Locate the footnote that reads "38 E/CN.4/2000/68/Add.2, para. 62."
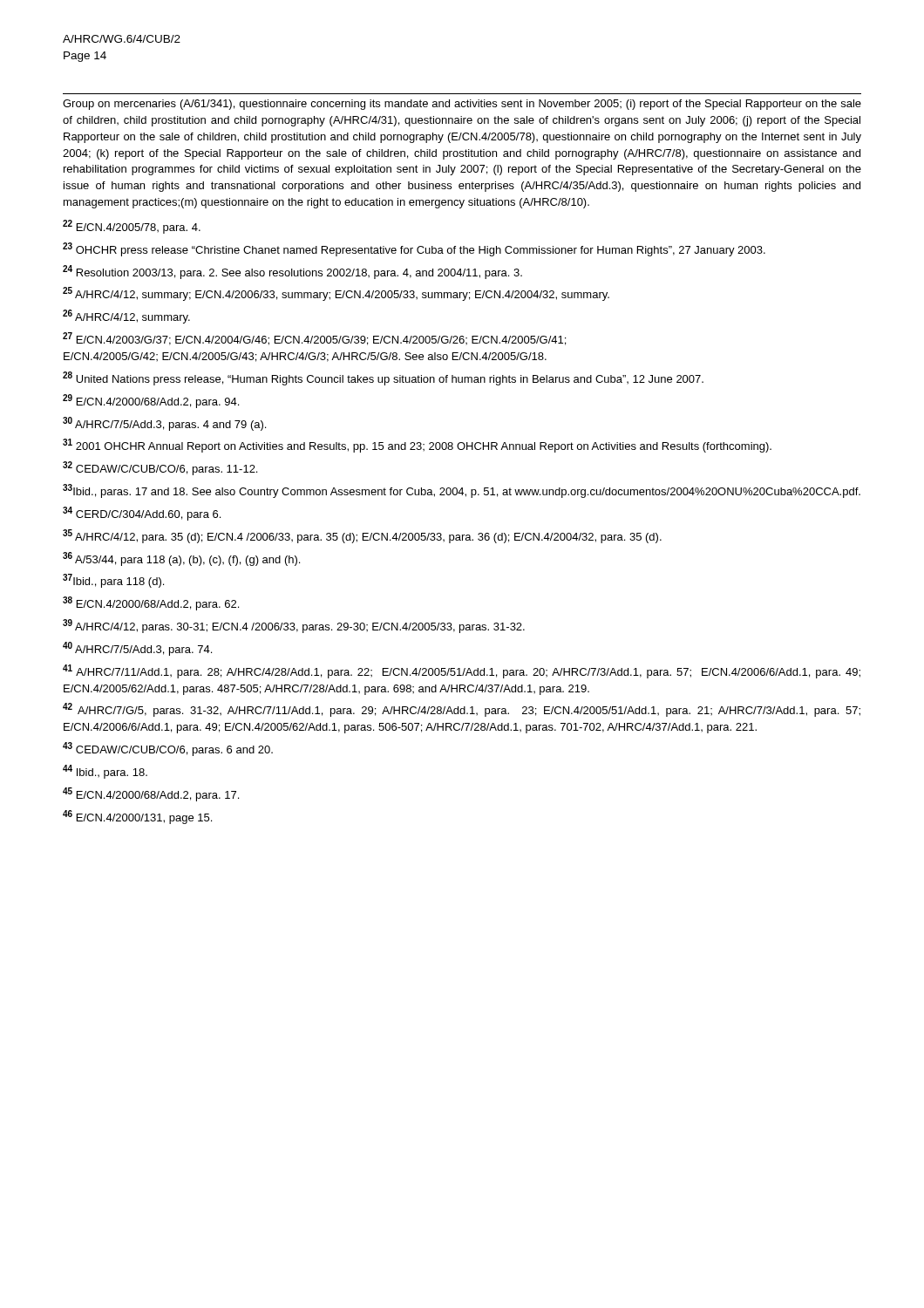The image size is (924, 1308). pos(151,604)
